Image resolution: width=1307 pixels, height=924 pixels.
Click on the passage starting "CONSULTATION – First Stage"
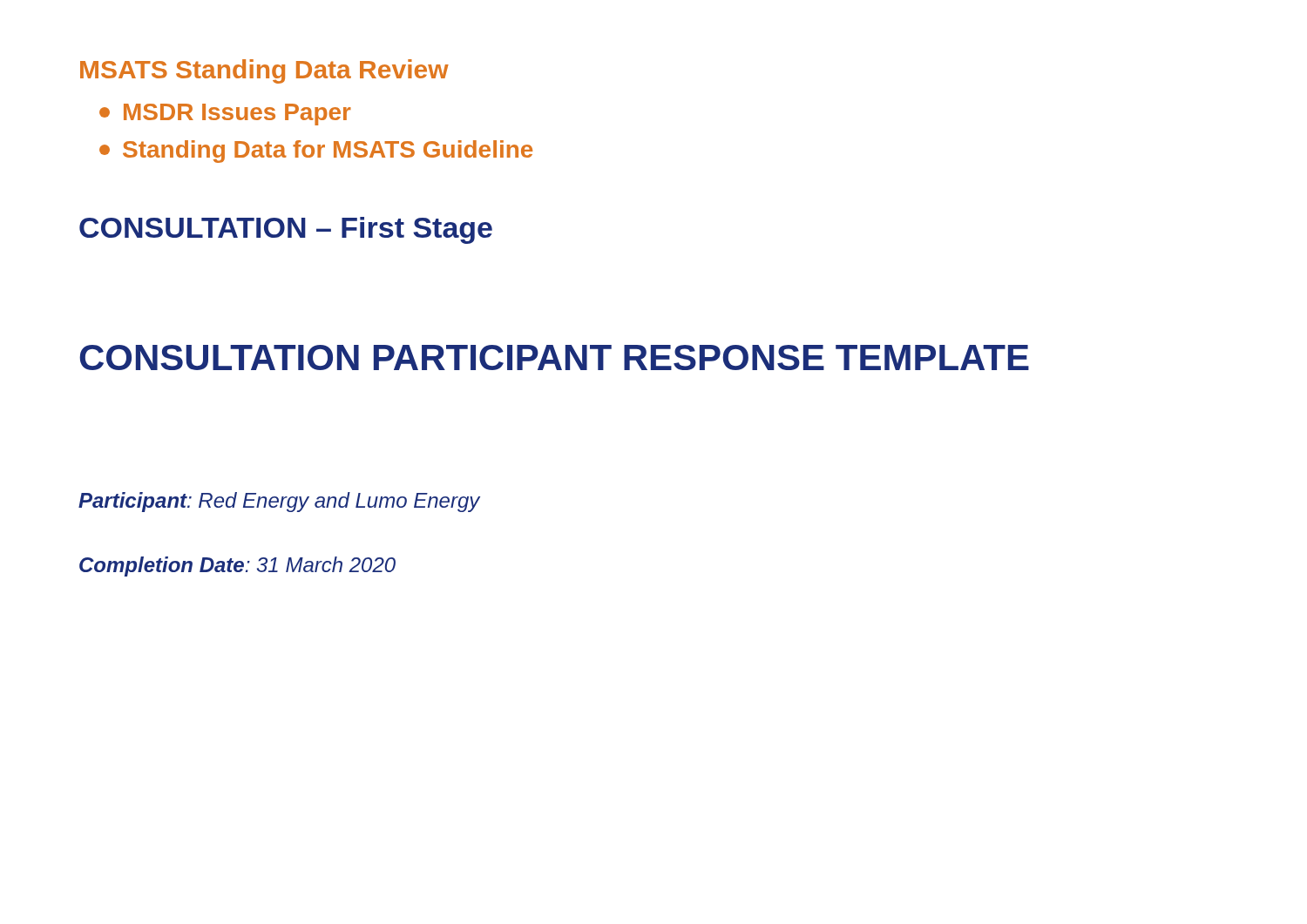coord(286,228)
